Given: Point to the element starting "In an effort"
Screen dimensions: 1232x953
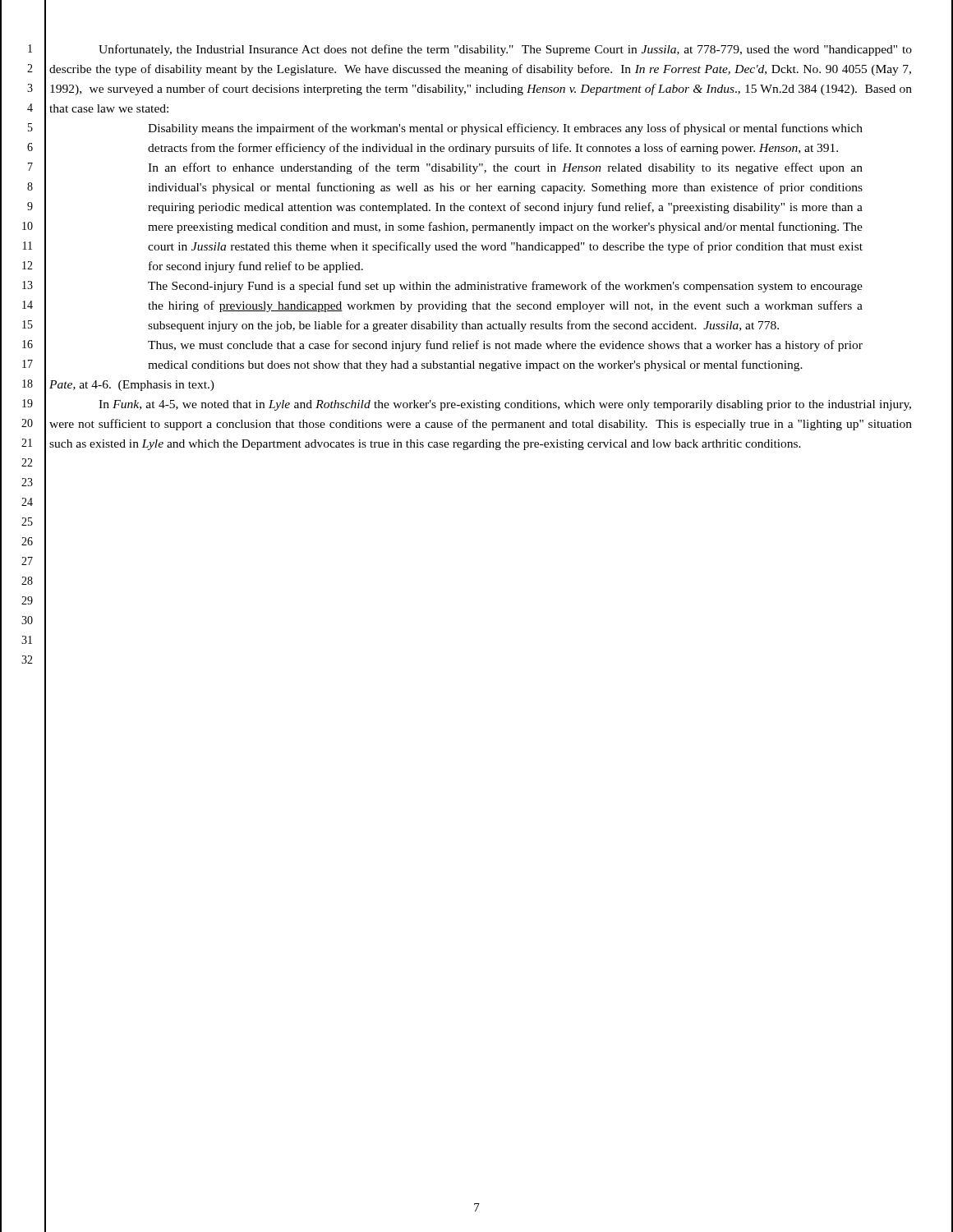Looking at the screenshot, I should pos(505,217).
